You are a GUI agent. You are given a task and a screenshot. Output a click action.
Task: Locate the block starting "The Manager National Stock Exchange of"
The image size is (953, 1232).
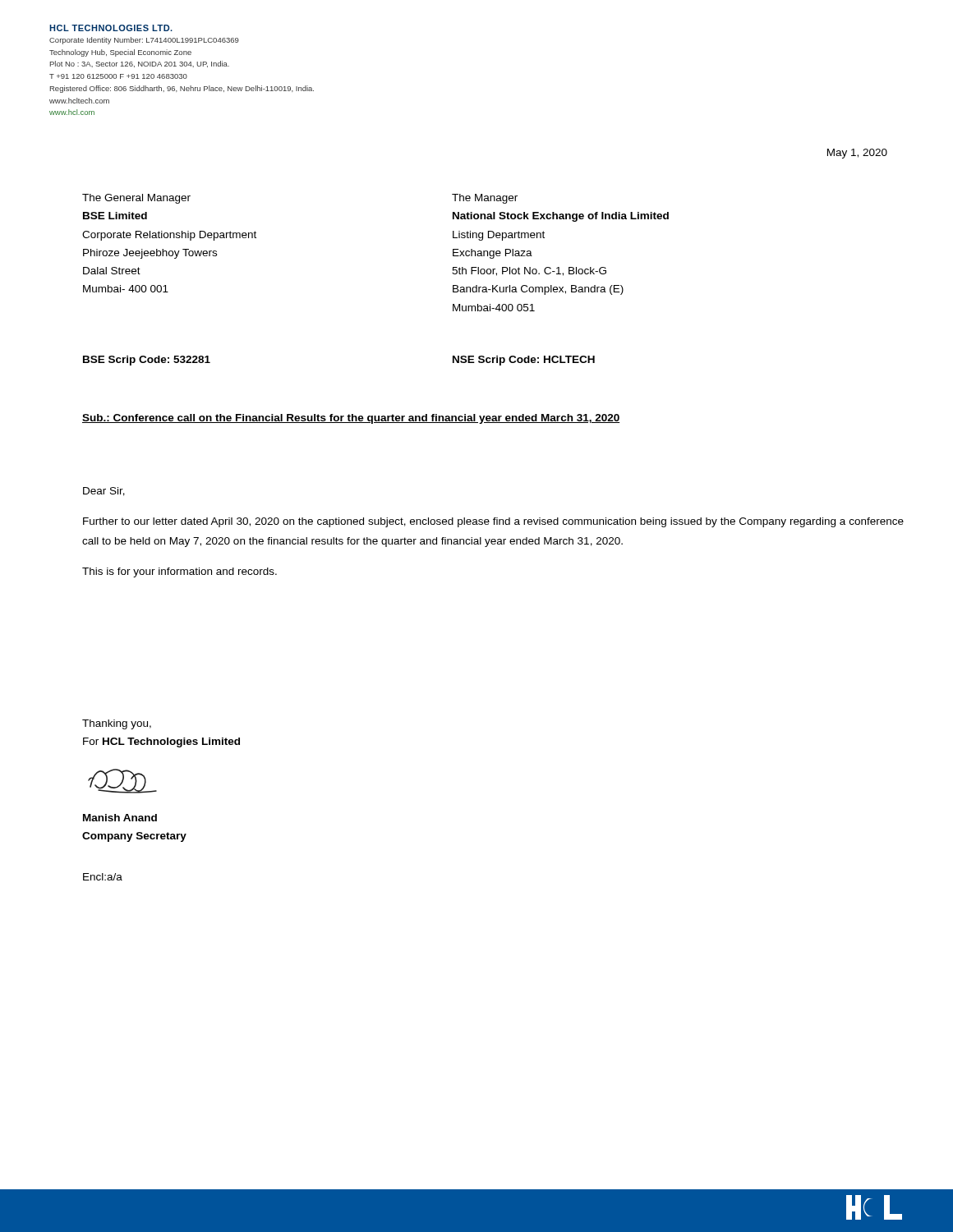pyautogui.click(x=485, y=199)
